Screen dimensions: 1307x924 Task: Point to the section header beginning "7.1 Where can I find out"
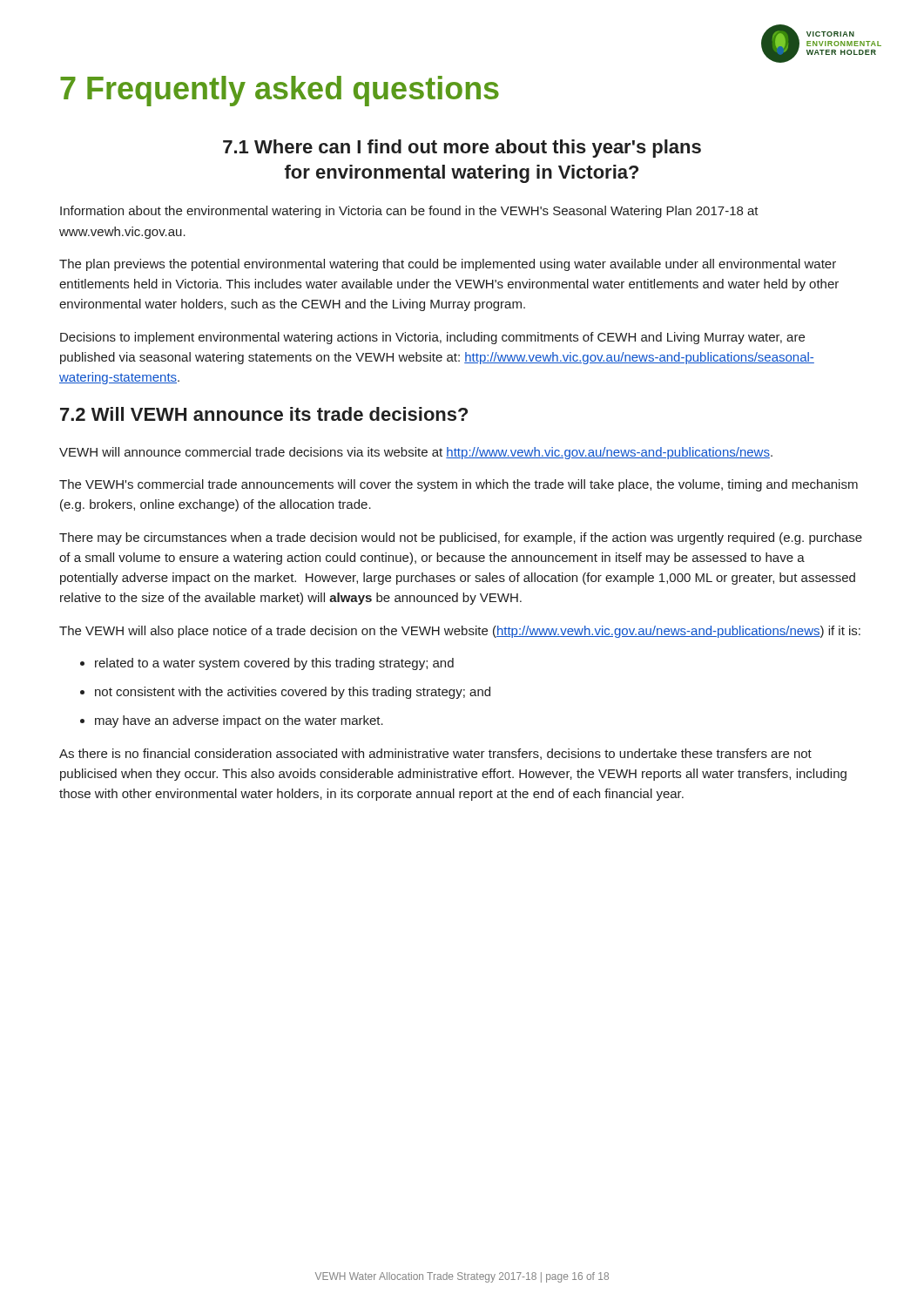click(x=462, y=160)
